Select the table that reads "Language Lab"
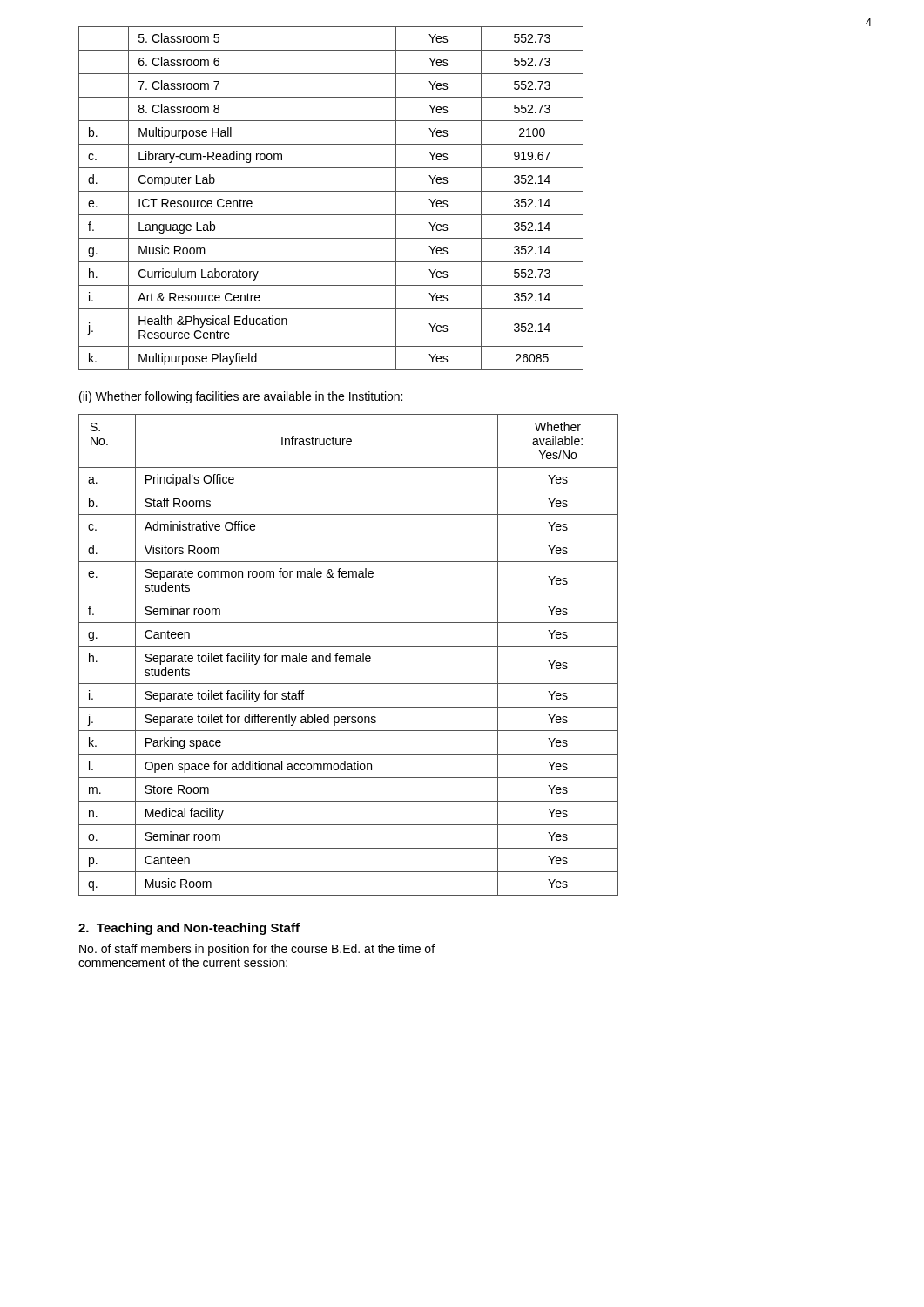 475,198
